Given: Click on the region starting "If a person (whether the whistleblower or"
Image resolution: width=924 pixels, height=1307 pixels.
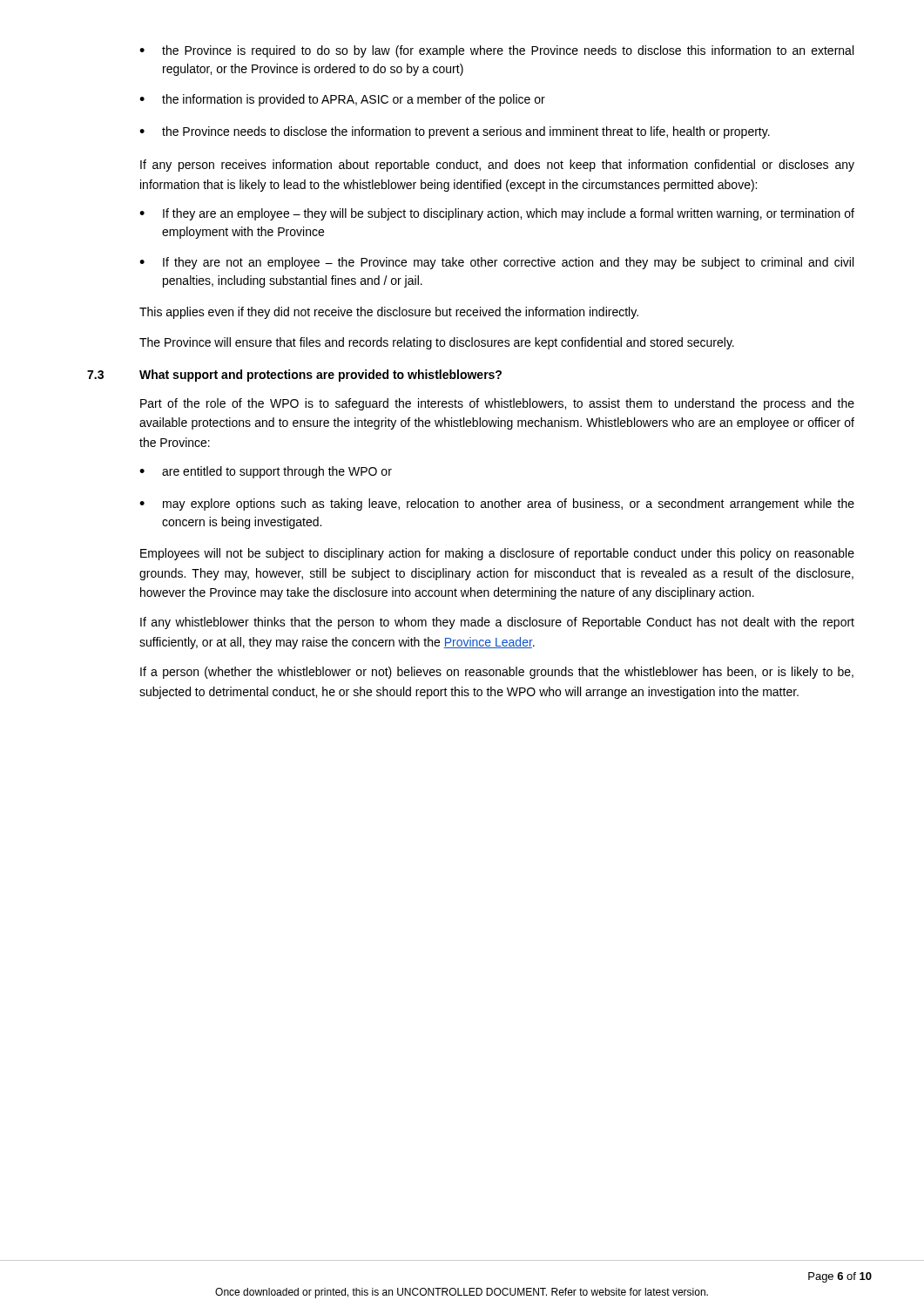Looking at the screenshot, I should click(x=497, y=682).
